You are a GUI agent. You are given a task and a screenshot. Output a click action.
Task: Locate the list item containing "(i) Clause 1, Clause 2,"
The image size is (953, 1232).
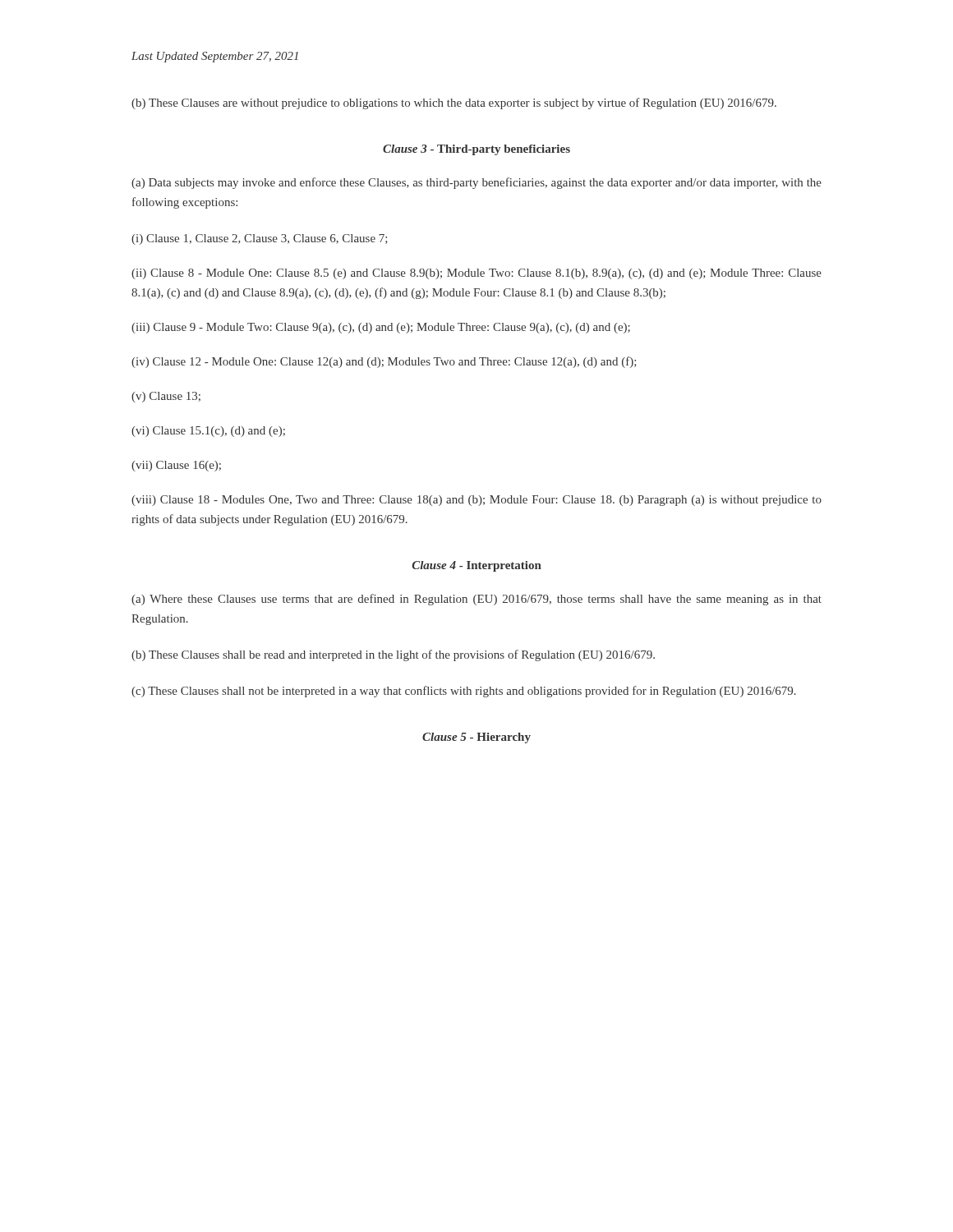click(260, 238)
